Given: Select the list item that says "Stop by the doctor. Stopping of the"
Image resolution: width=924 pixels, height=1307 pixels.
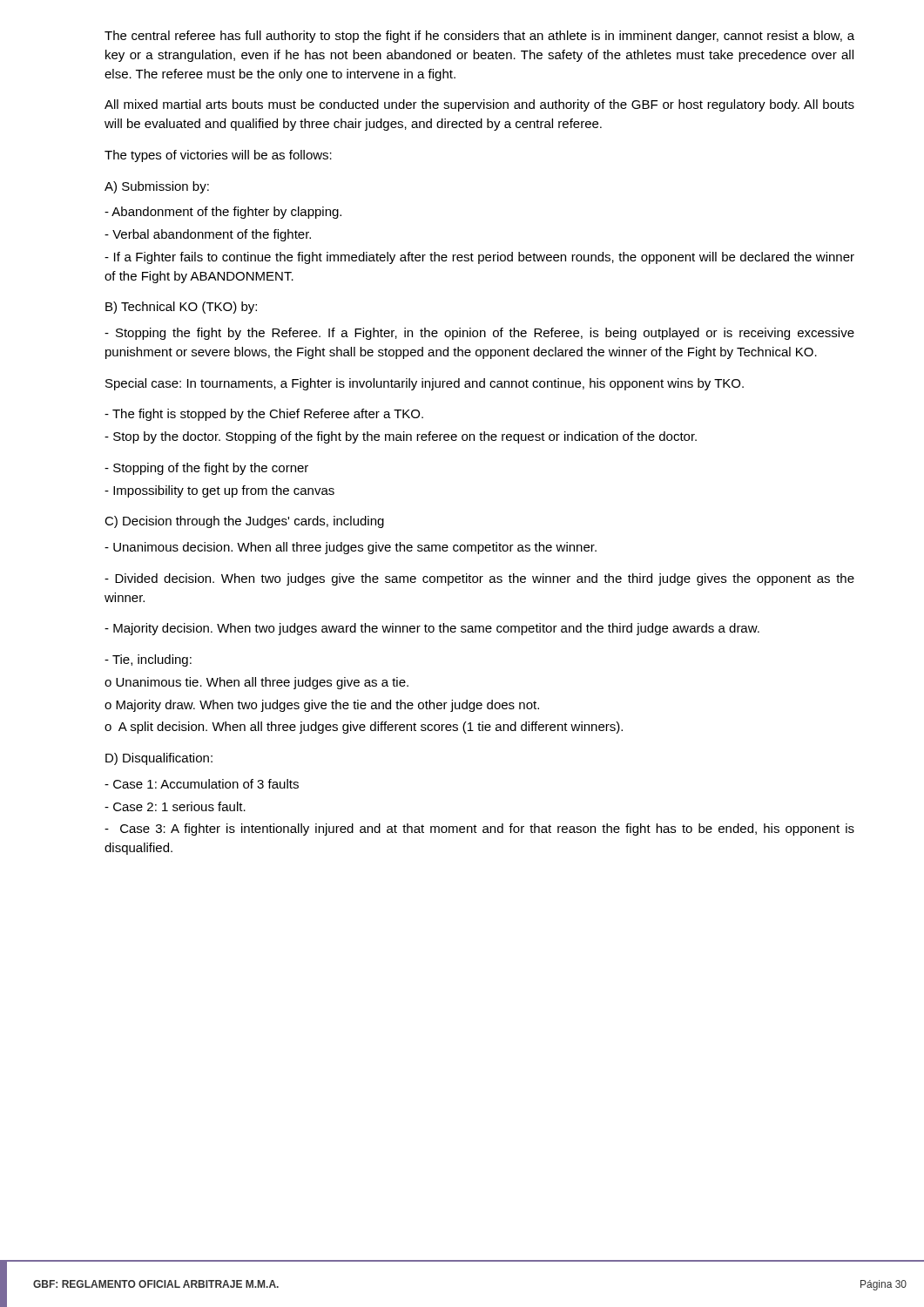Looking at the screenshot, I should tap(401, 436).
